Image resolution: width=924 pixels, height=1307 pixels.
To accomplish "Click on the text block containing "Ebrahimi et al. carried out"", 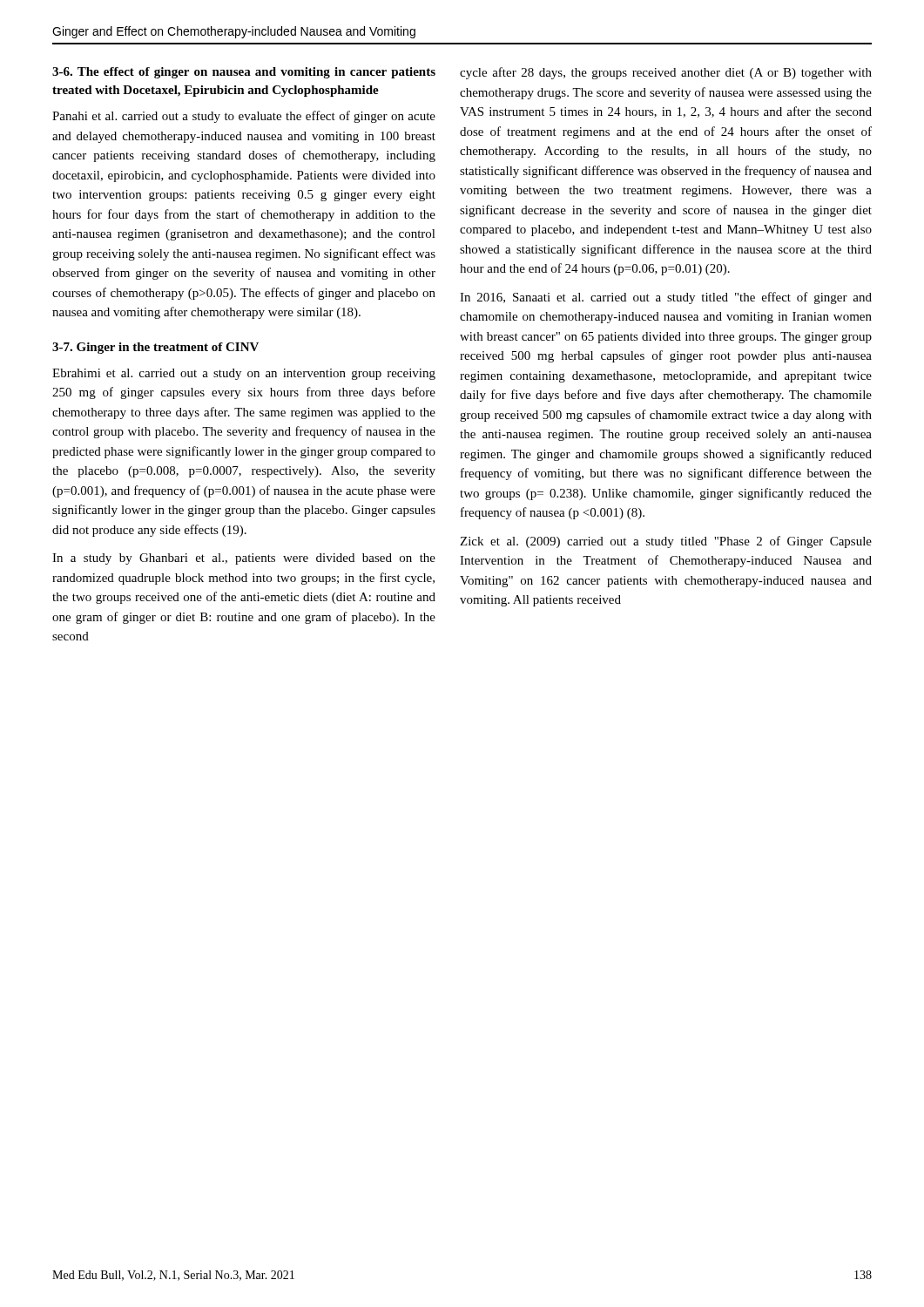I will coord(244,451).
